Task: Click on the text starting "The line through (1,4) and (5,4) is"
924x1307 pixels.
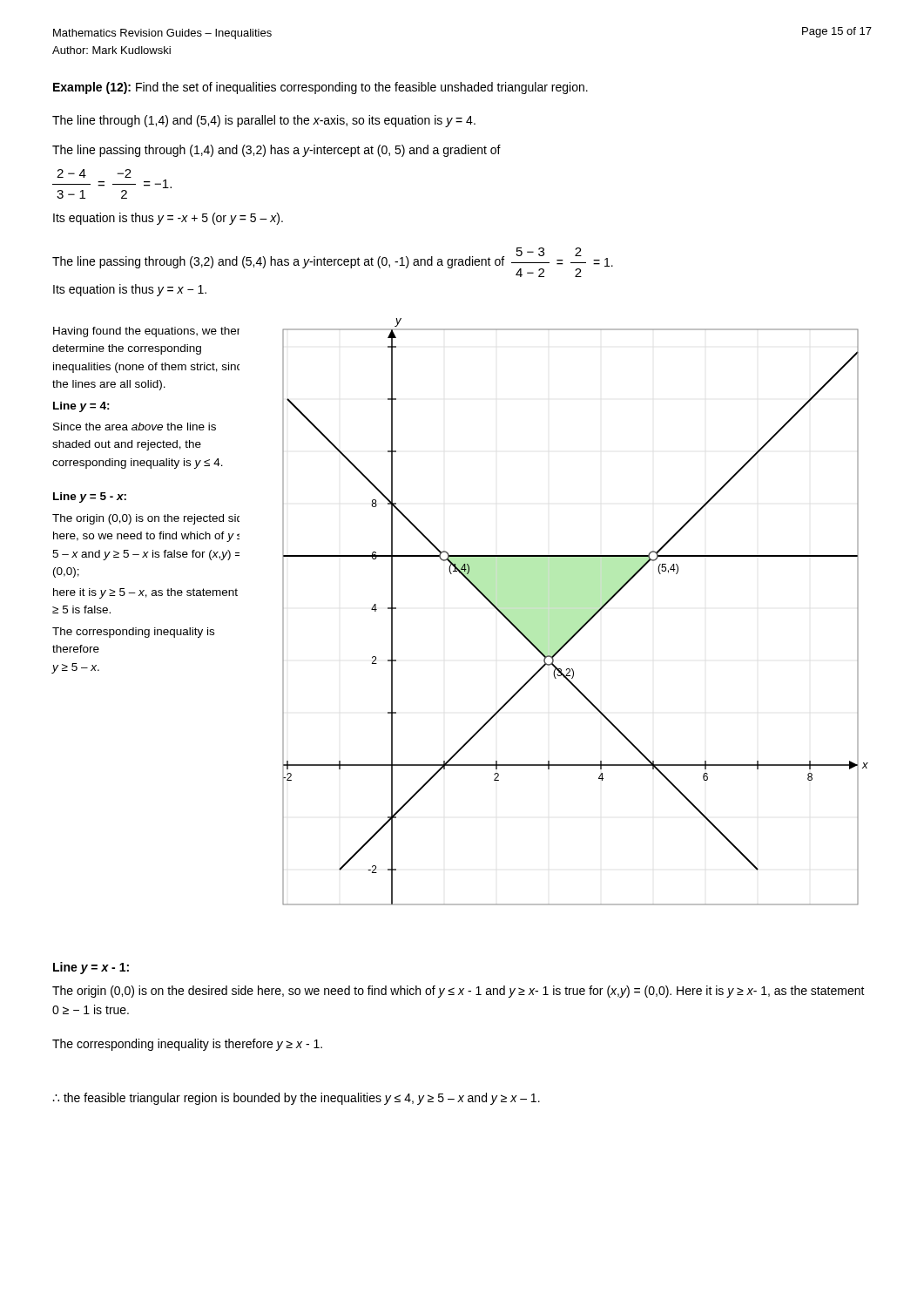Action: [264, 120]
